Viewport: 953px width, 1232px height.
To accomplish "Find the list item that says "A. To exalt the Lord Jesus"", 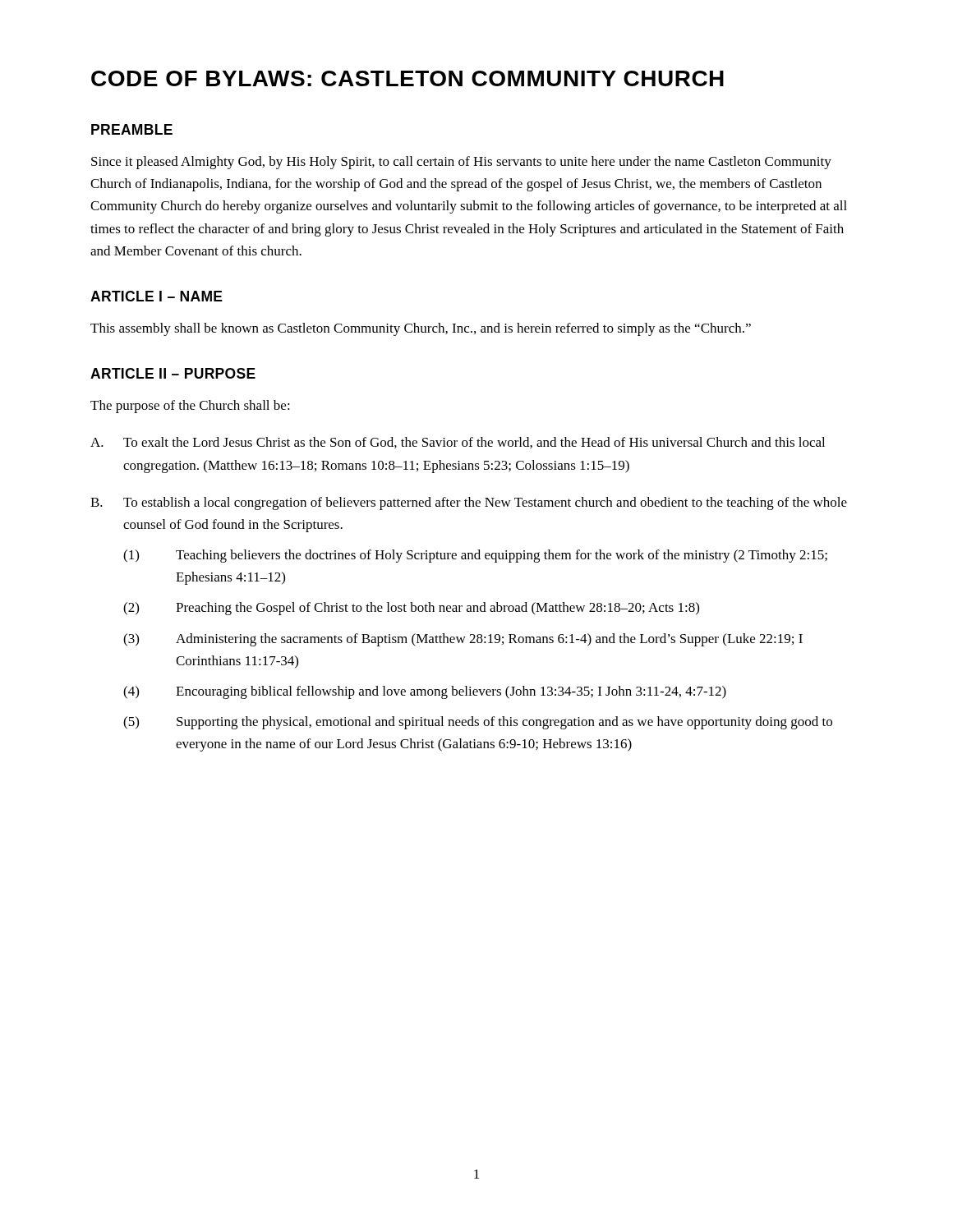I will [476, 454].
